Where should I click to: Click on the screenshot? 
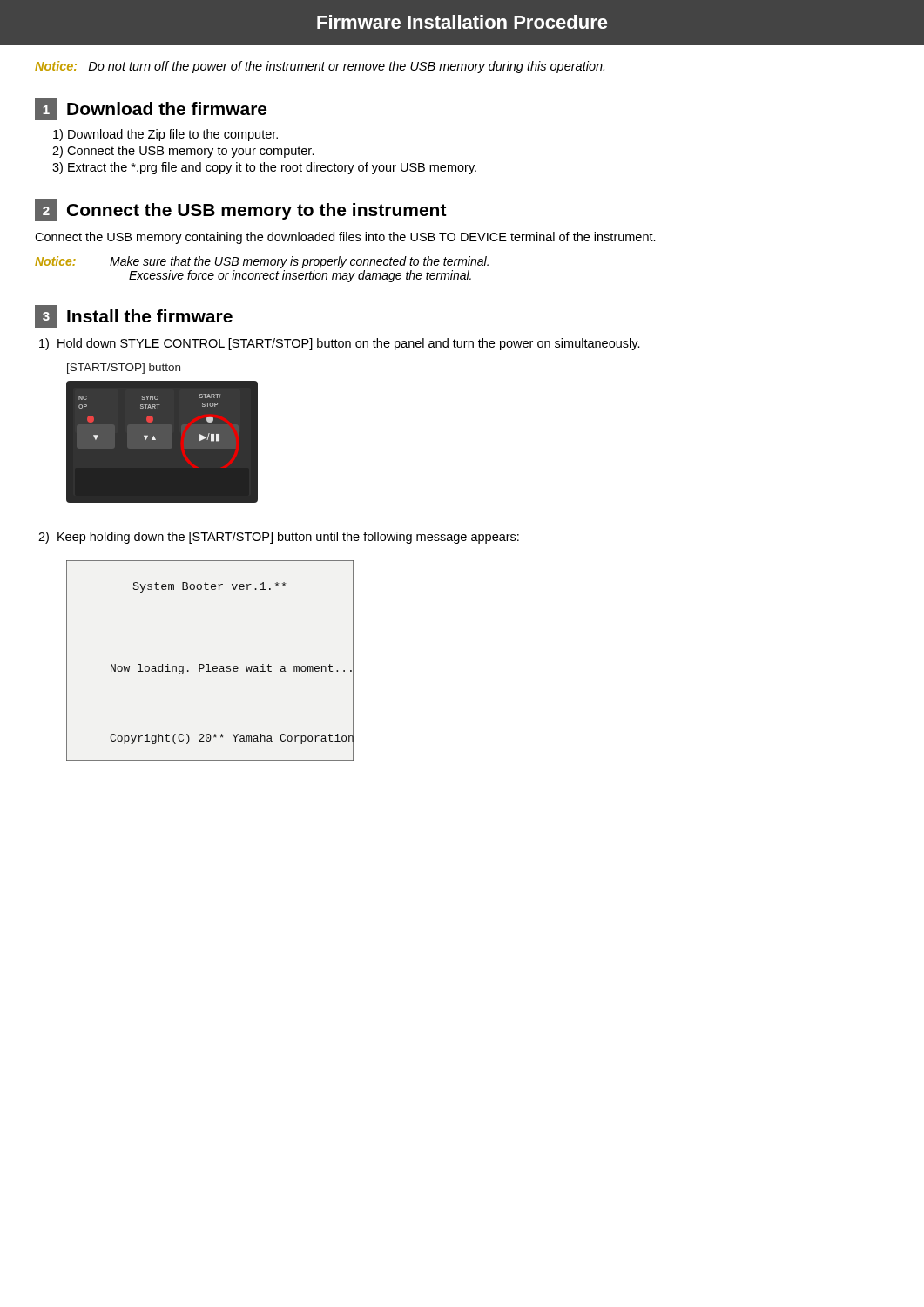point(210,661)
